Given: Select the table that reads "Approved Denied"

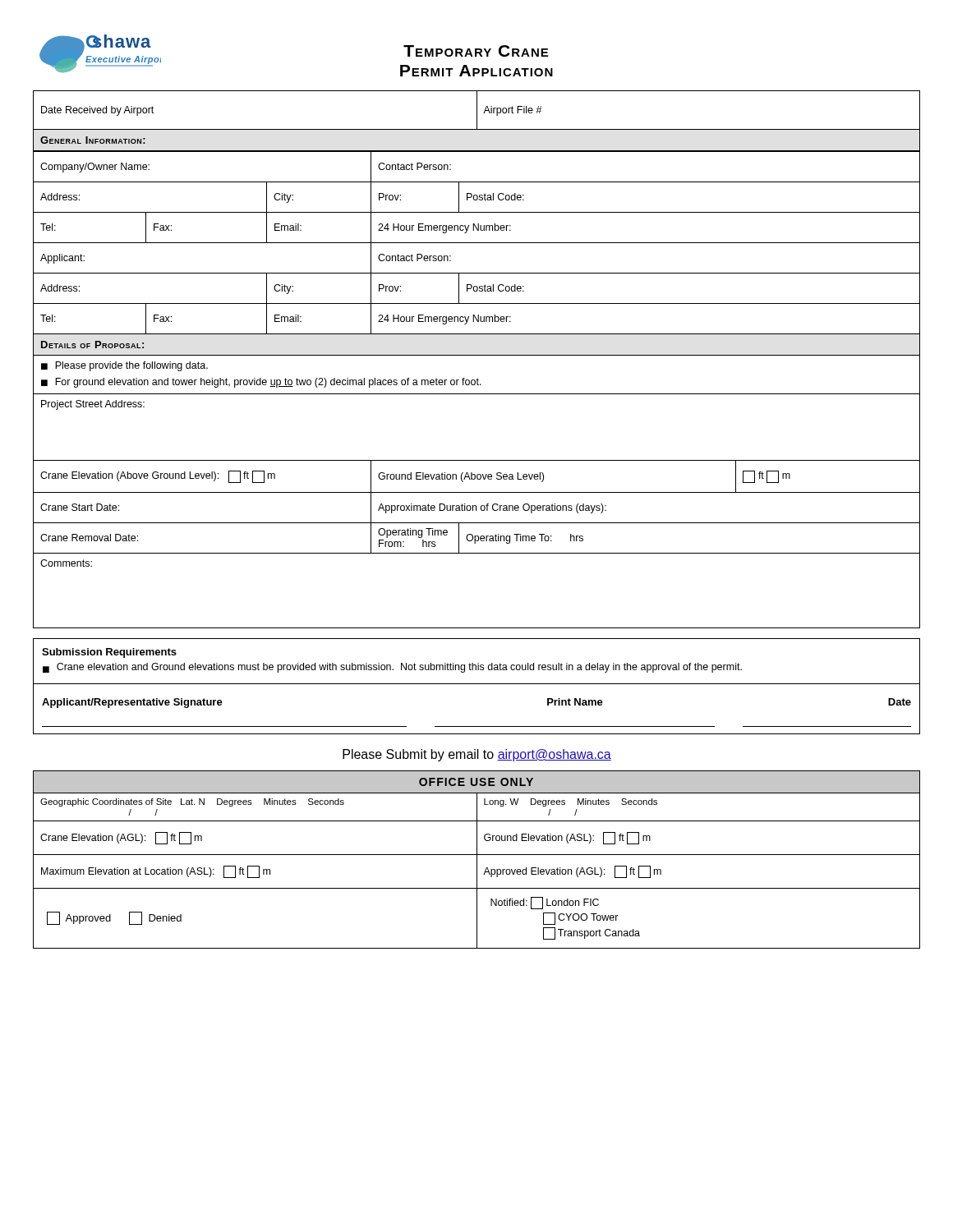Looking at the screenshot, I should tap(476, 918).
